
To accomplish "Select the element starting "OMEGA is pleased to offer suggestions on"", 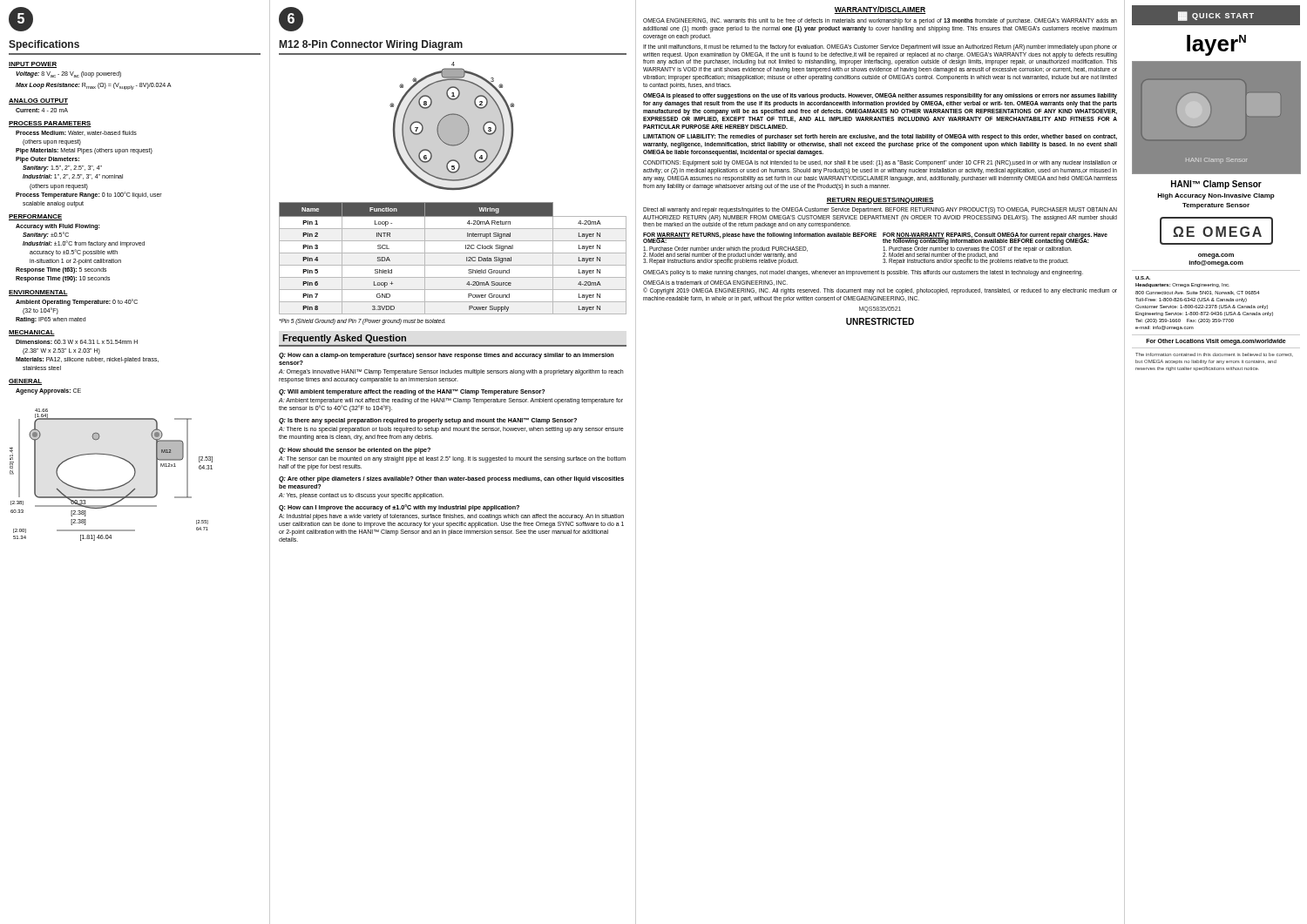I will (880, 111).
